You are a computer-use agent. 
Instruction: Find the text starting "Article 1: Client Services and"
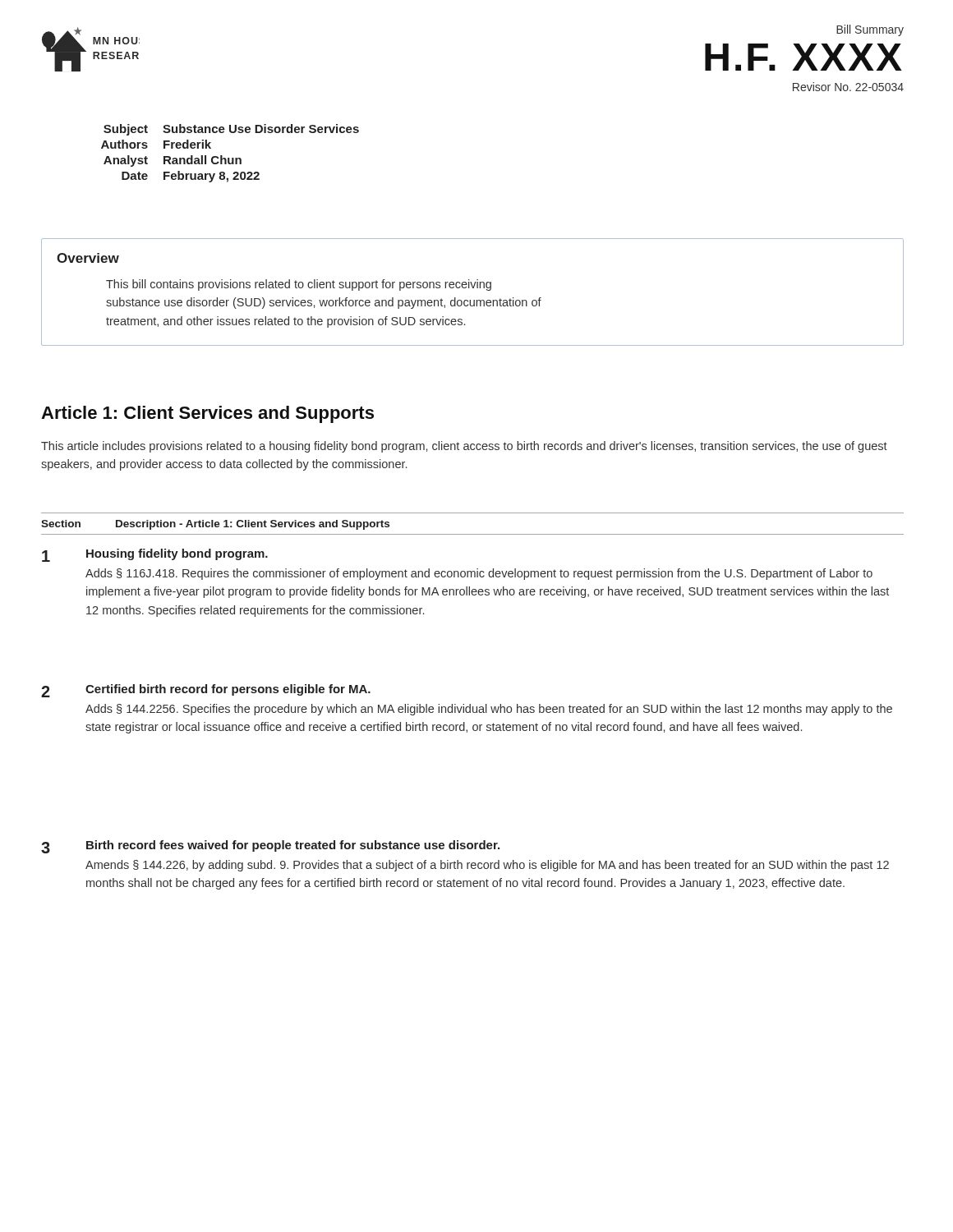[x=208, y=413]
